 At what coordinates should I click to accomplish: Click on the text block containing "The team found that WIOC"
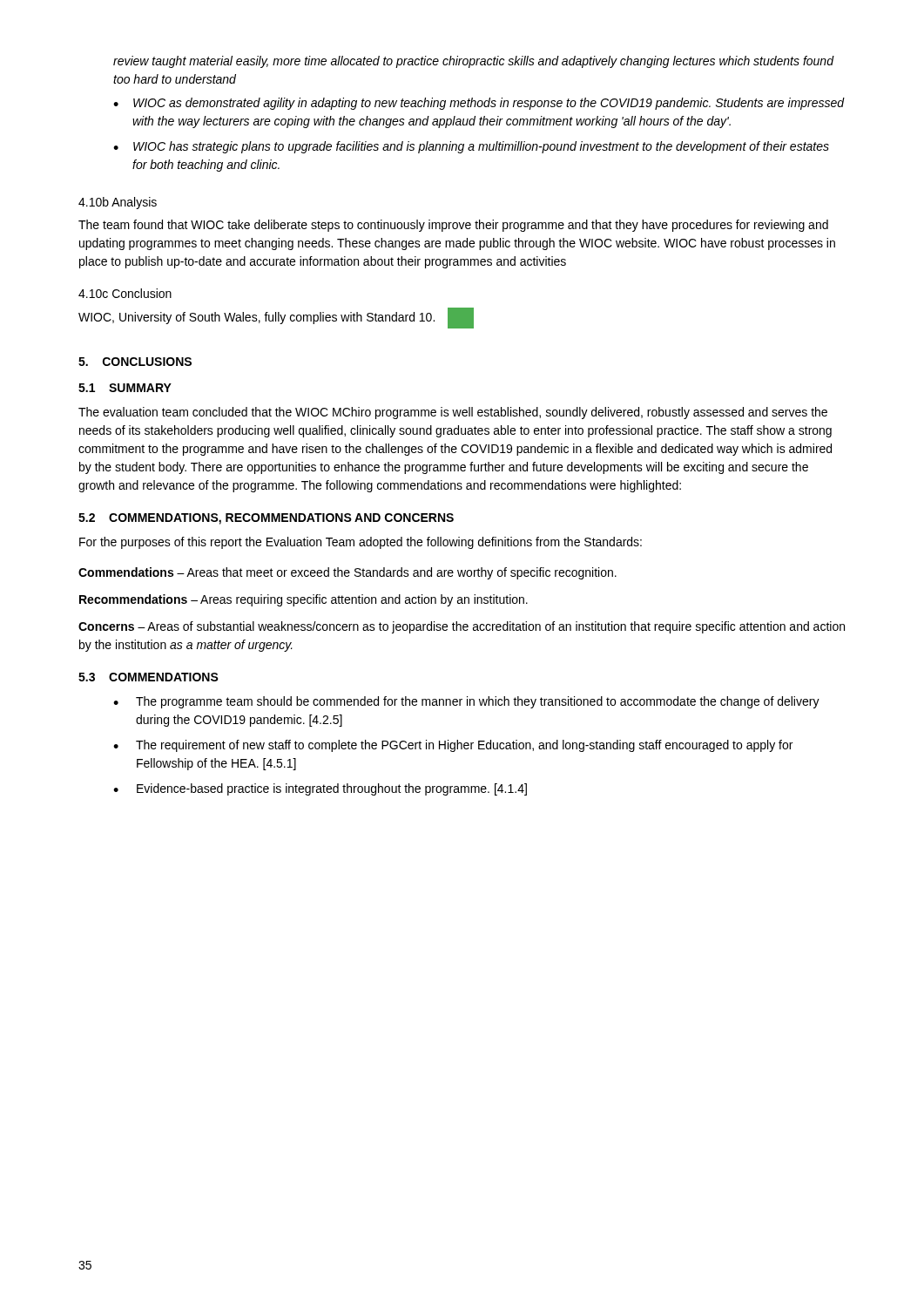pyautogui.click(x=457, y=243)
